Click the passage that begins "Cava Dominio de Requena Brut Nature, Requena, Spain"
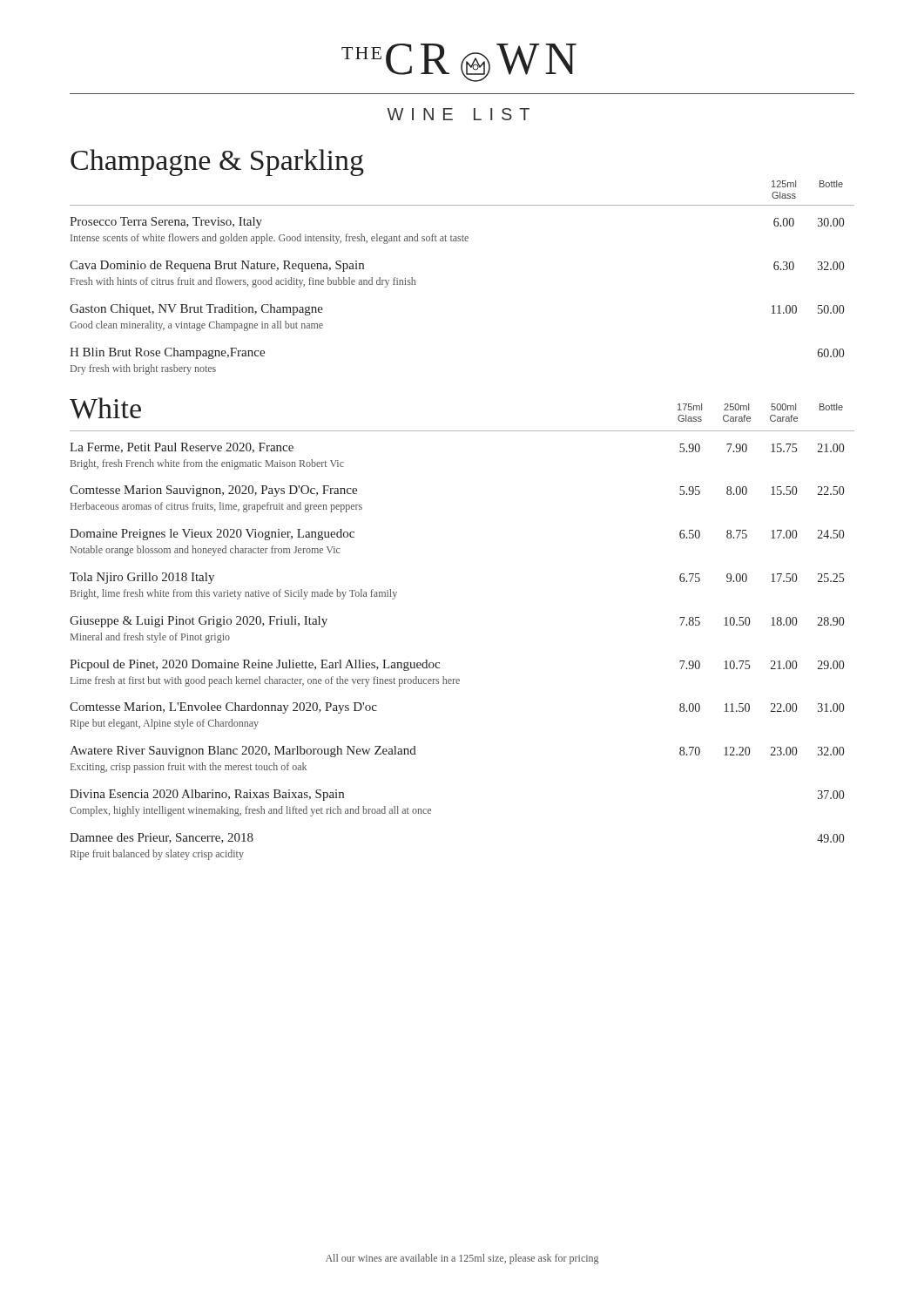 [218, 264]
